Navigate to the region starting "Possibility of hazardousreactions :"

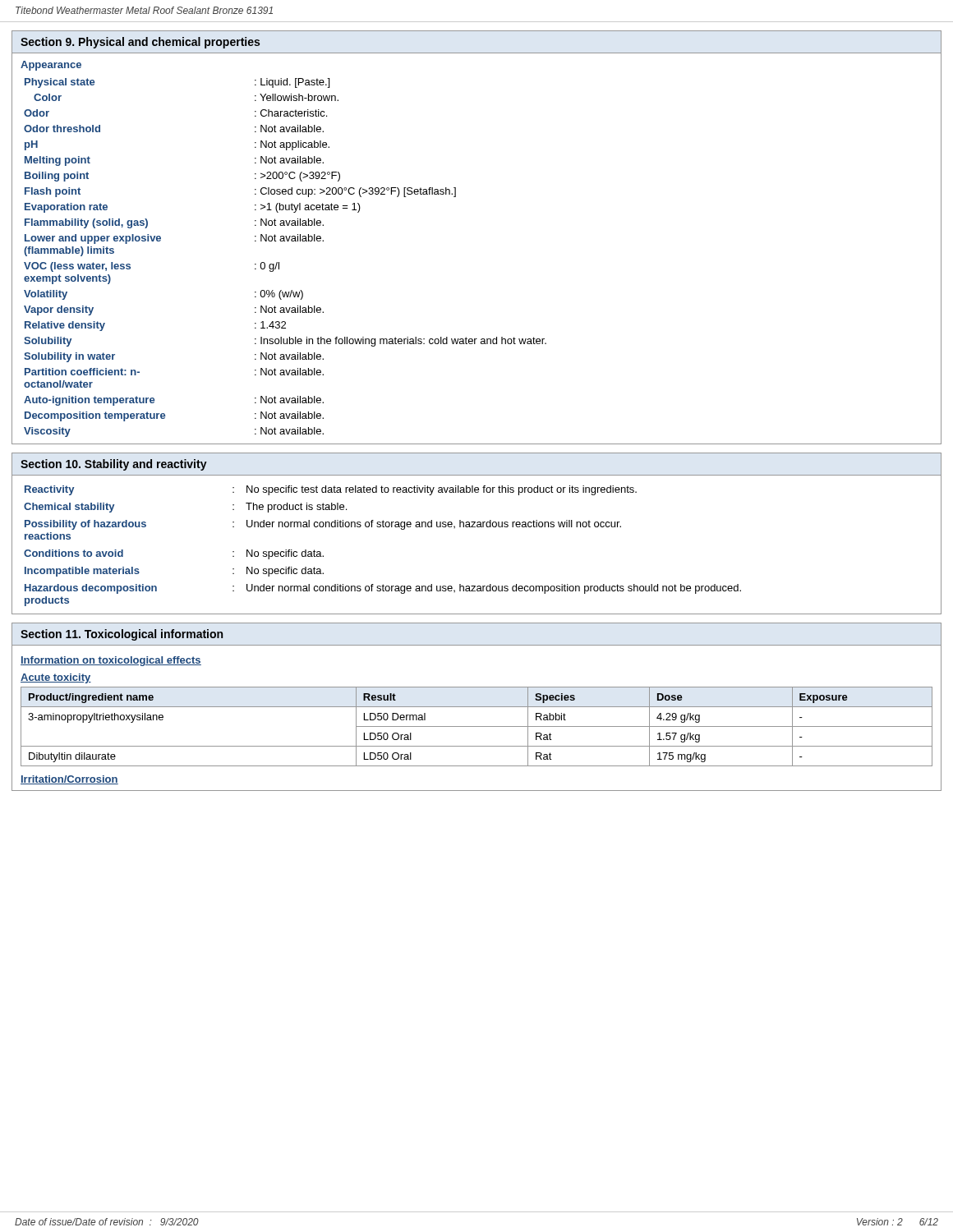coord(476,530)
